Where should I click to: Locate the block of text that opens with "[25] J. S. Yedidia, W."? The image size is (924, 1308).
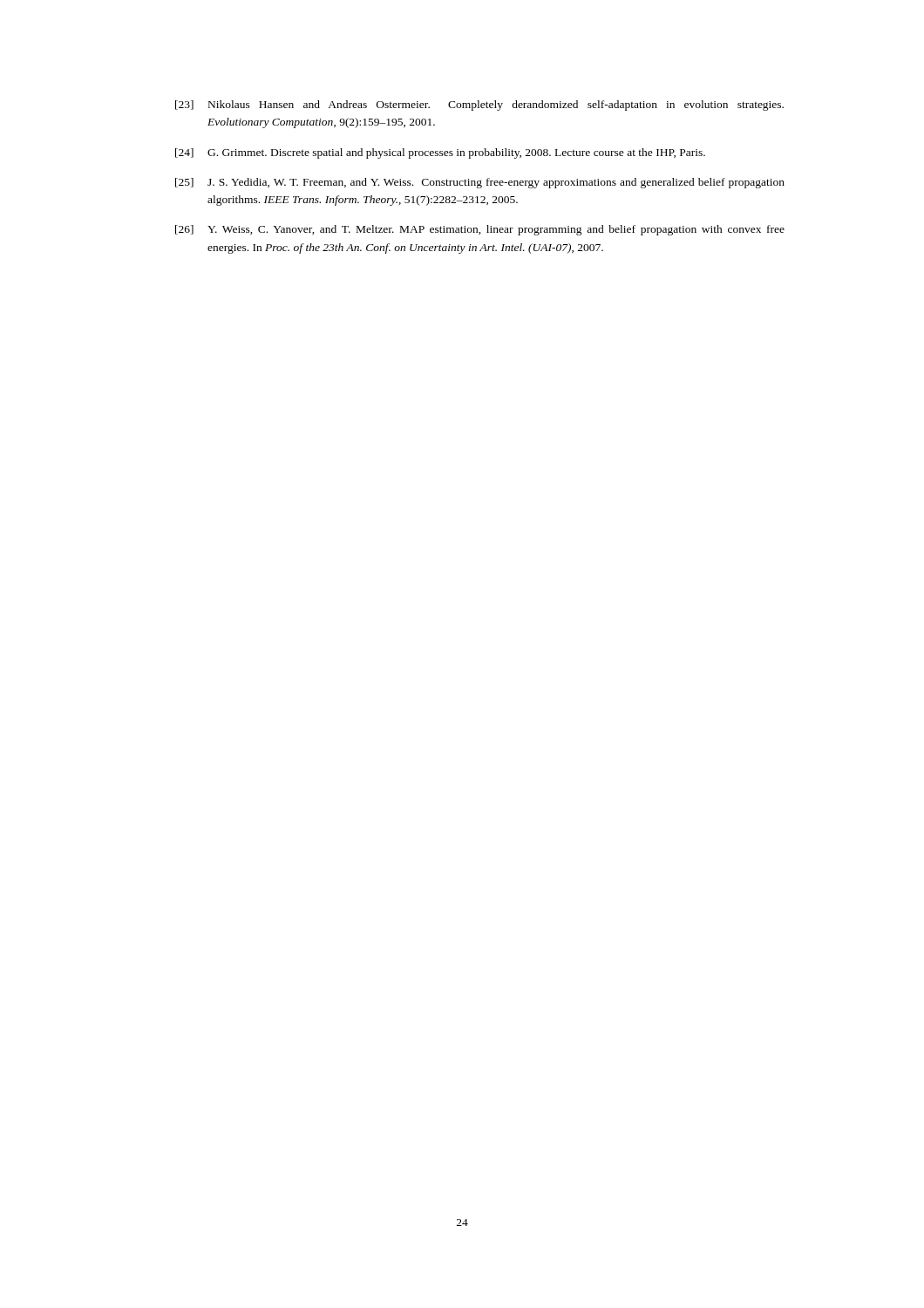(479, 191)
